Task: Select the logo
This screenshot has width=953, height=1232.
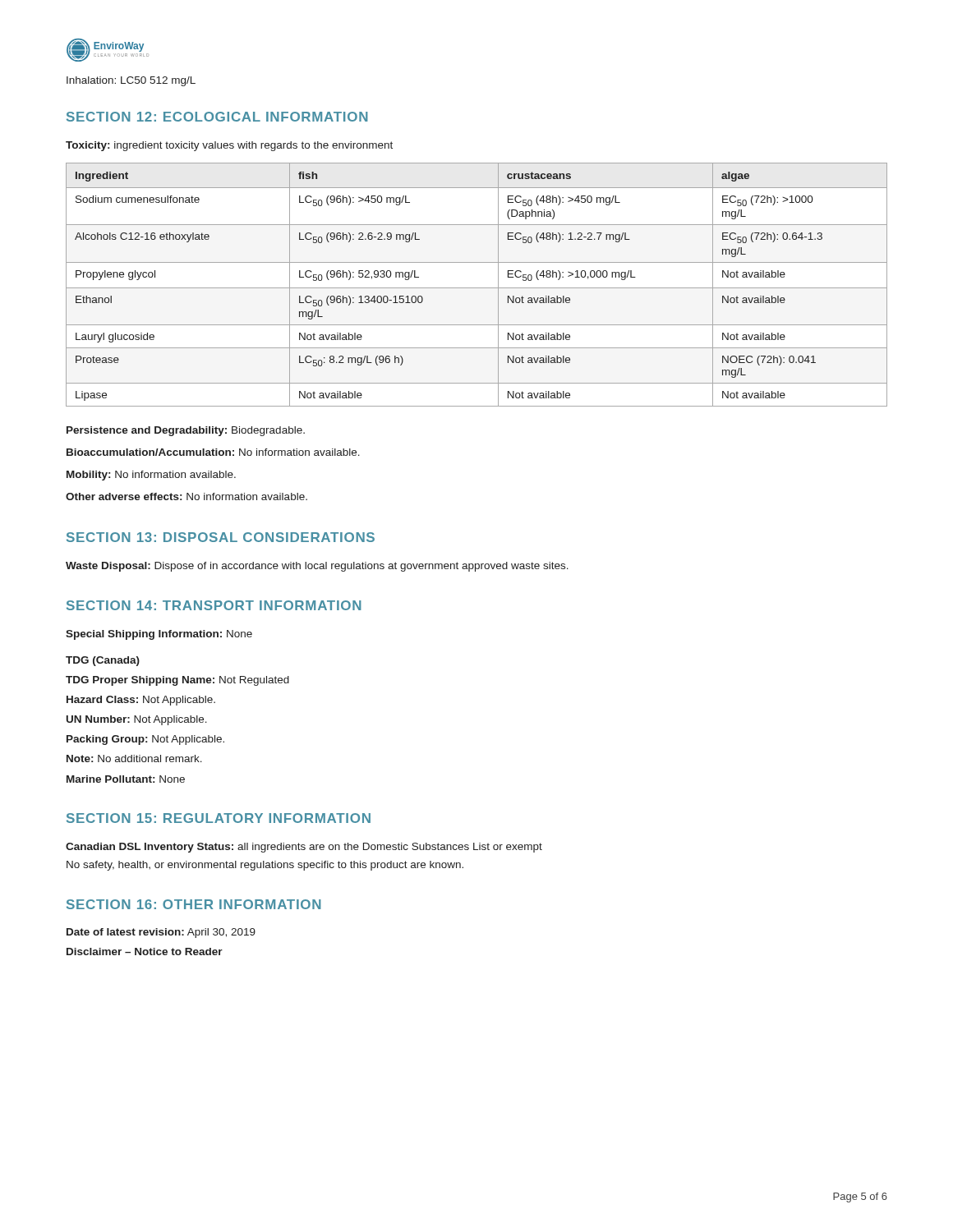Action: coord(476,51)
